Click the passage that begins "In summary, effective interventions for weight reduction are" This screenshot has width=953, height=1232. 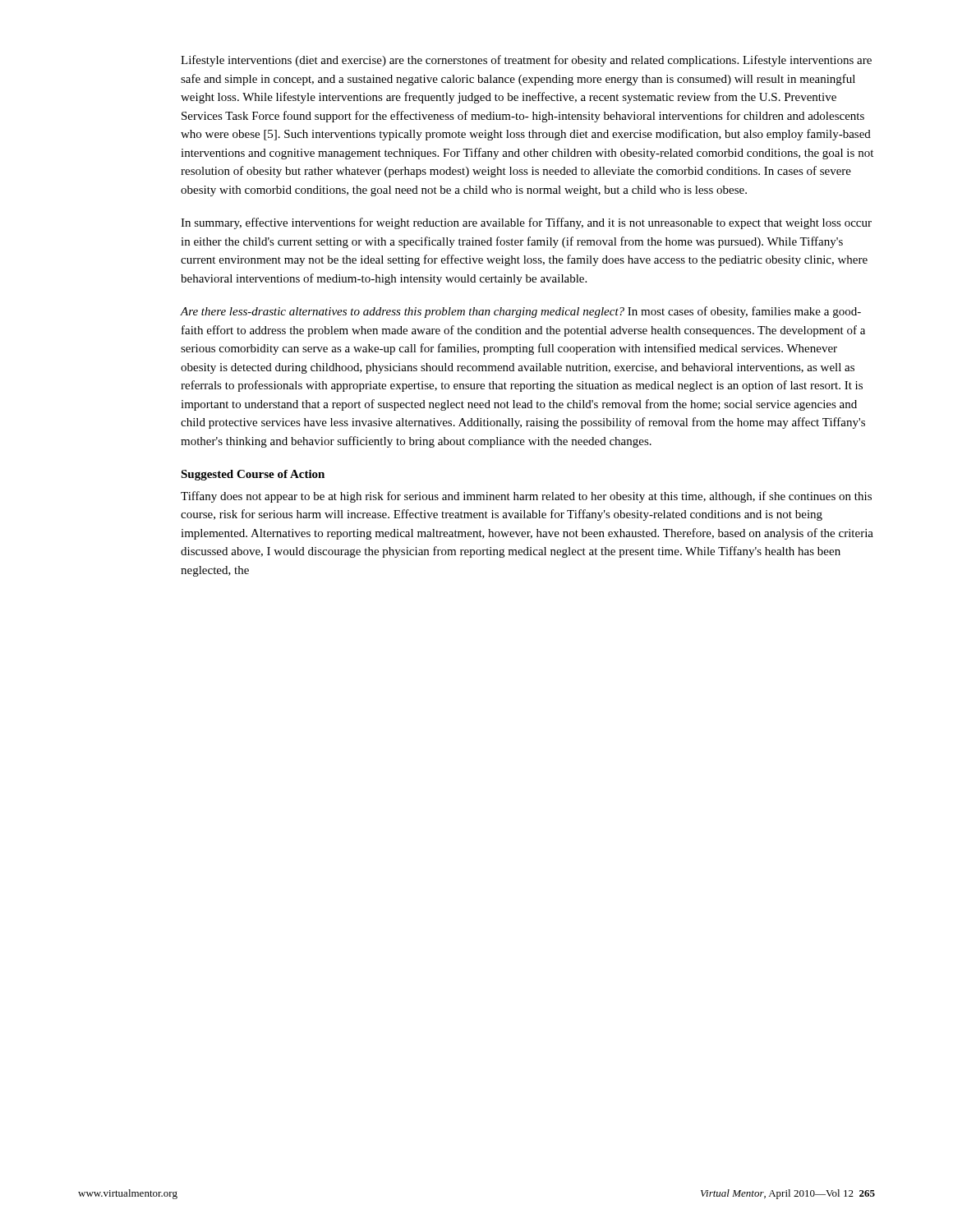(526, 250)
